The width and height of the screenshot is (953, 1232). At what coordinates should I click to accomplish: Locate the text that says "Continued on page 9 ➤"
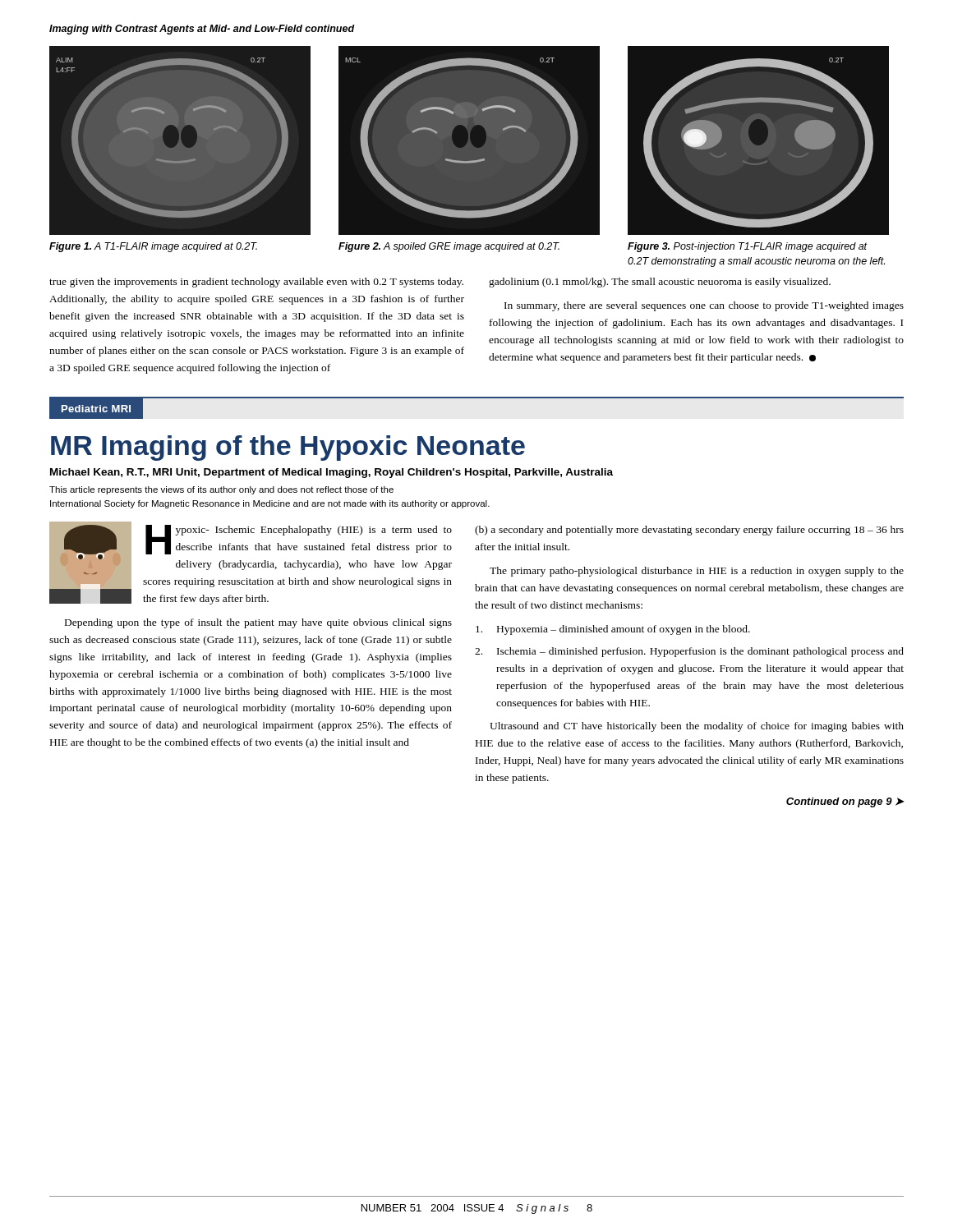click(845, 801)
